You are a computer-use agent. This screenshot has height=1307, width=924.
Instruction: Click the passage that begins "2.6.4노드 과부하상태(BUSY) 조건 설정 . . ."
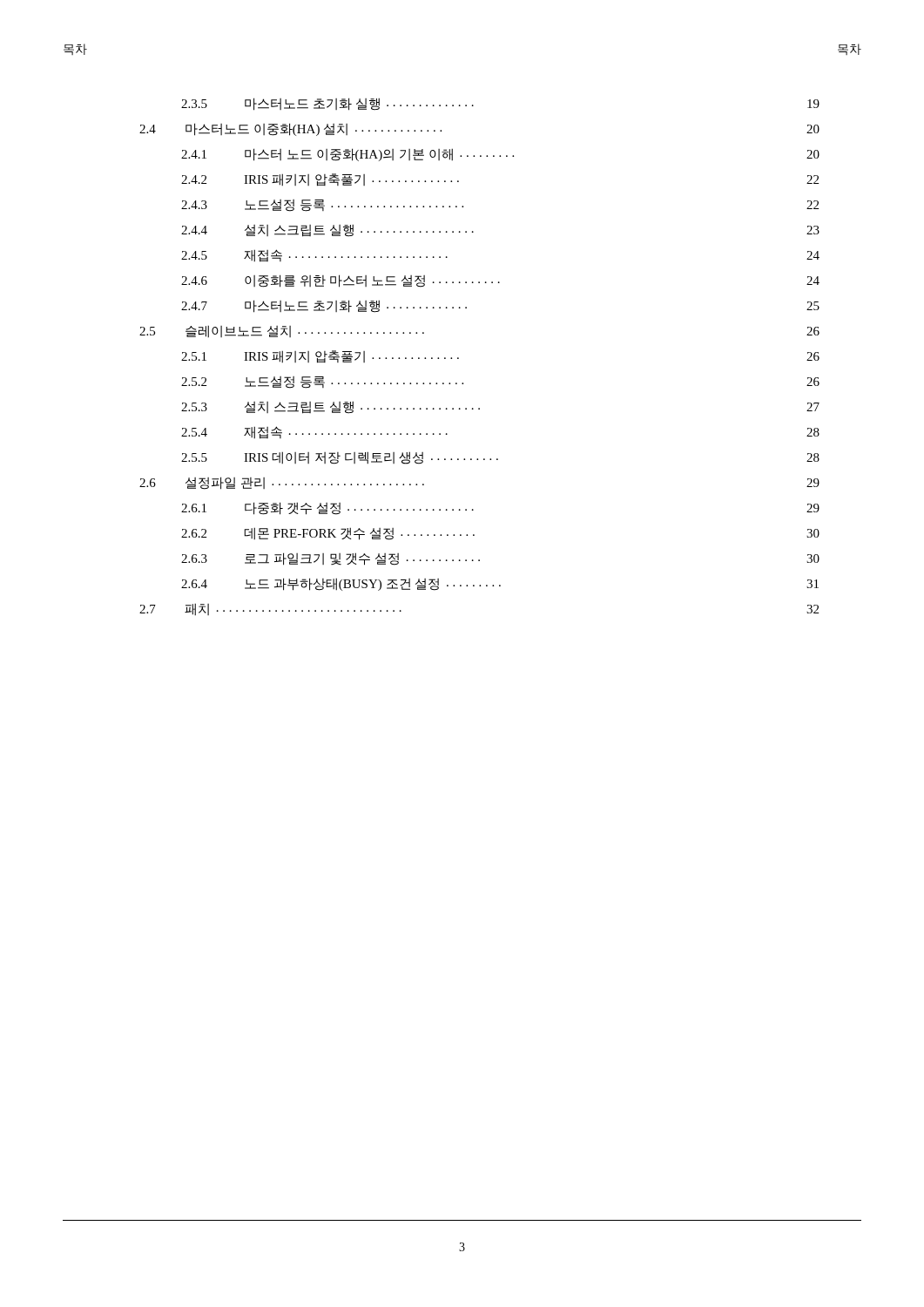(x=479, y=584)
